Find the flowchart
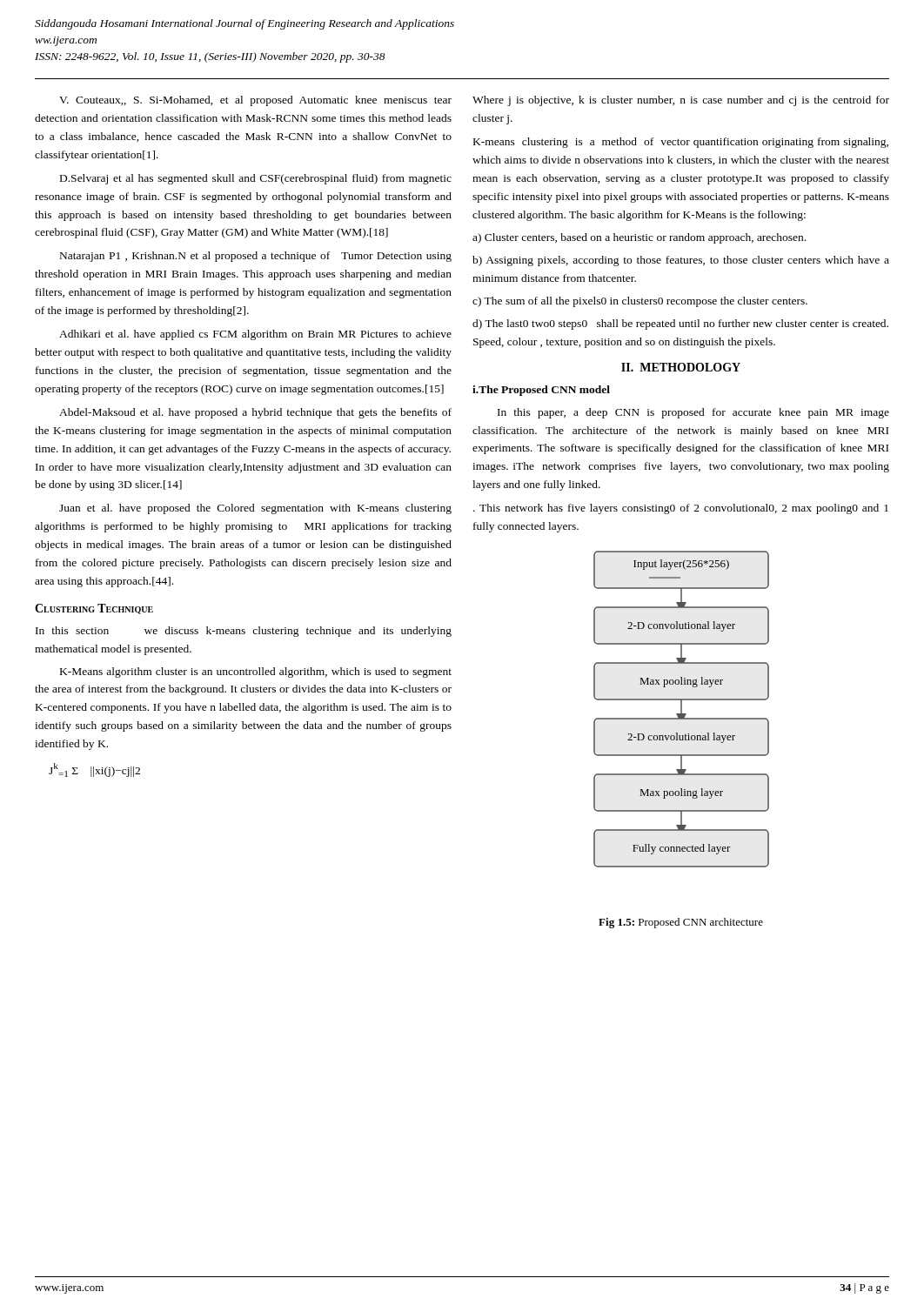The height and width of the screenshot is (1305, 924). point(681,726)
